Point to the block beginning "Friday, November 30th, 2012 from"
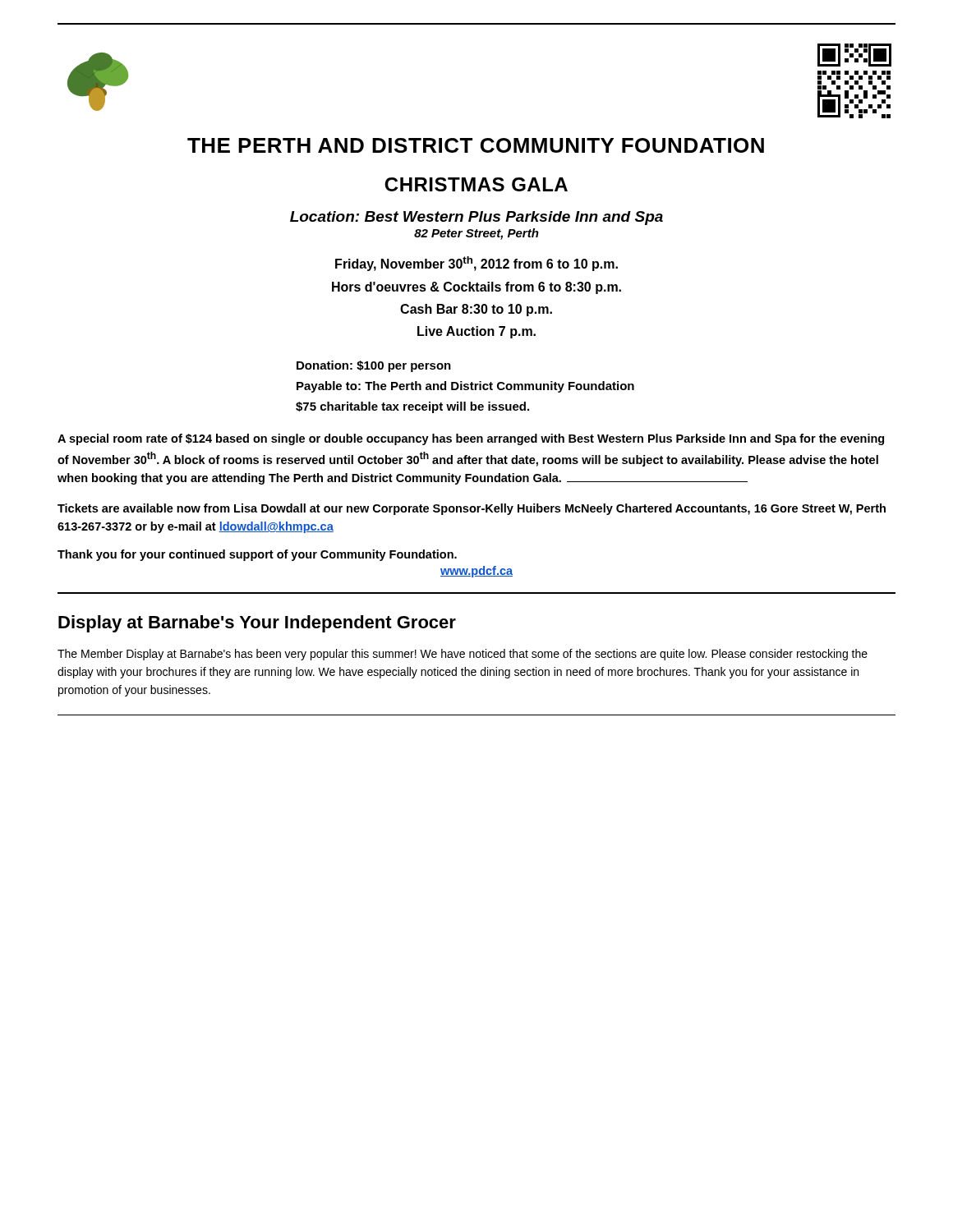 click(x=476, y=296)
